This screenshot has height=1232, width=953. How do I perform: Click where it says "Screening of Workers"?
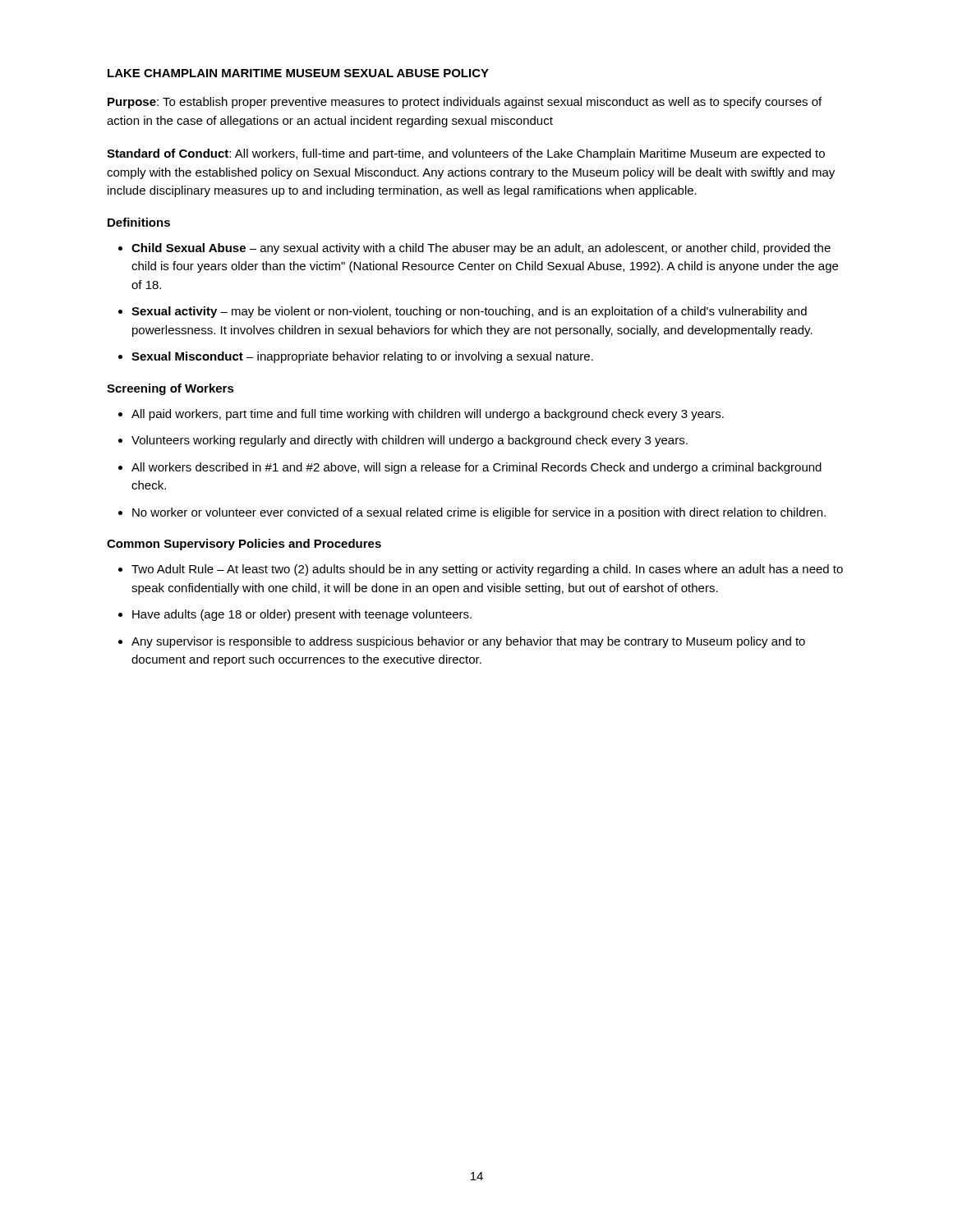tap(170, 388)
